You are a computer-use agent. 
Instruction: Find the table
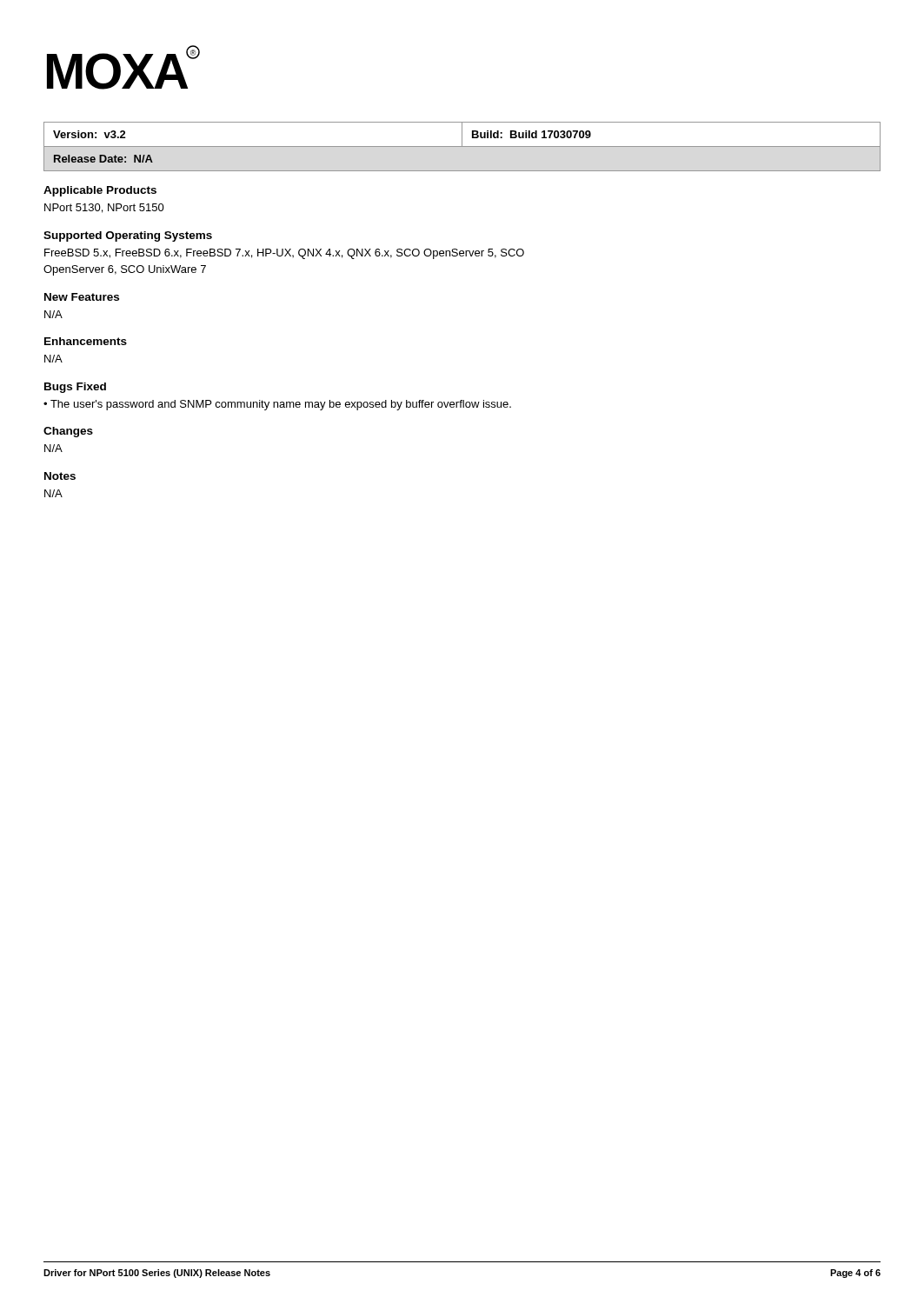462,146
